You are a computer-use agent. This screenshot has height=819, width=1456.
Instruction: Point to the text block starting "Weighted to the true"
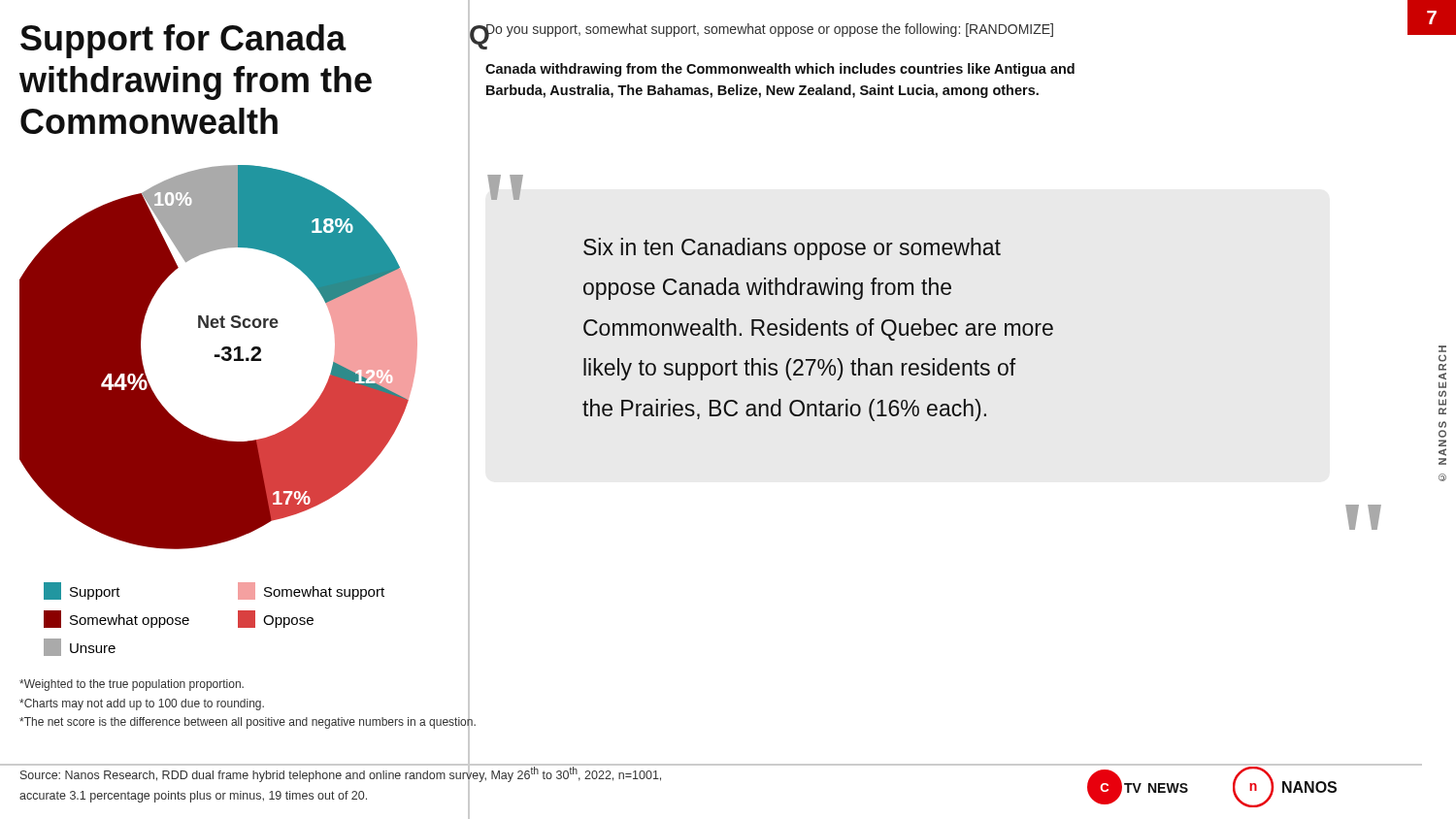pos(369,704)
